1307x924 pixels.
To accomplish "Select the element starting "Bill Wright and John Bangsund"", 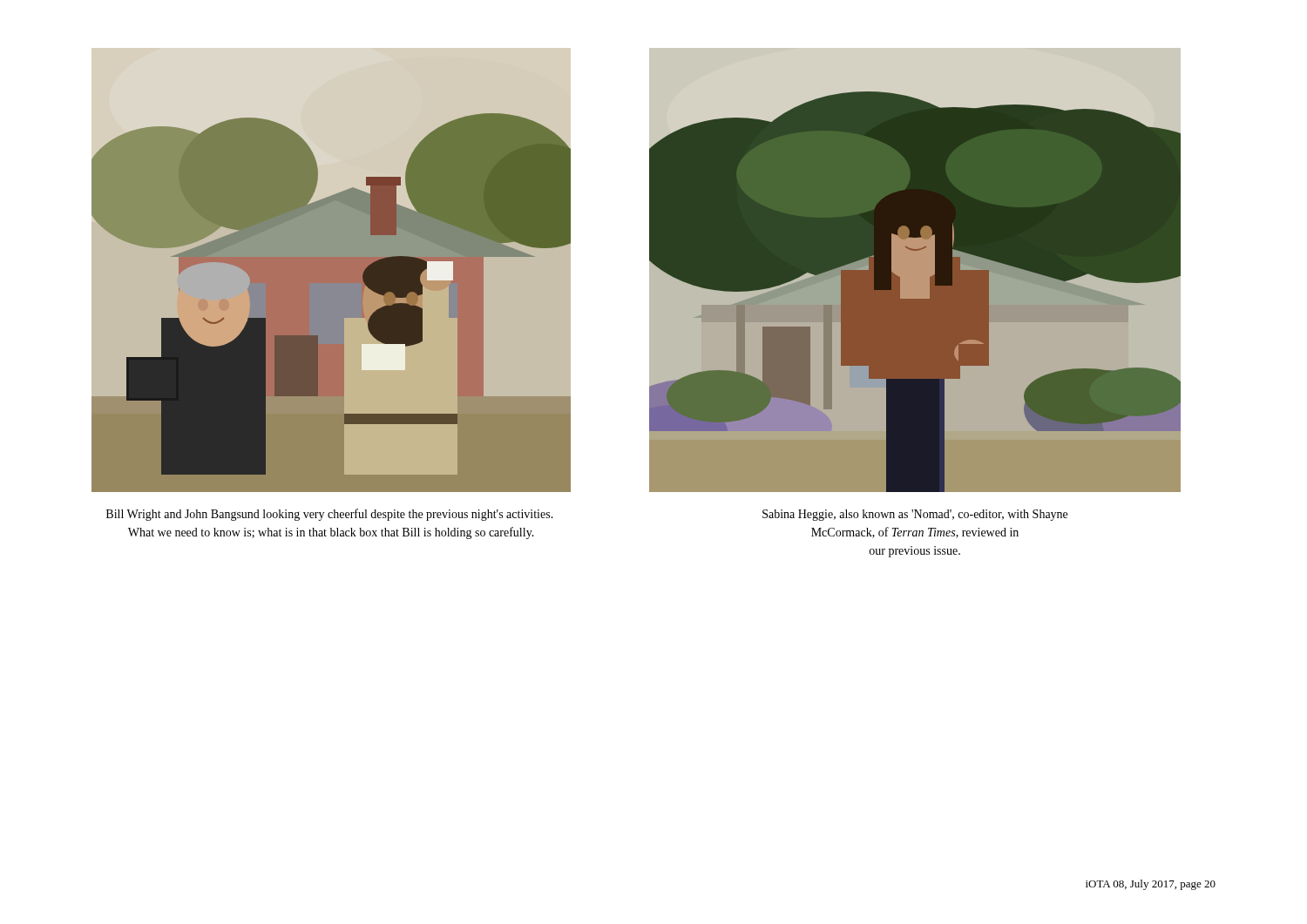I will coord(331,523).
